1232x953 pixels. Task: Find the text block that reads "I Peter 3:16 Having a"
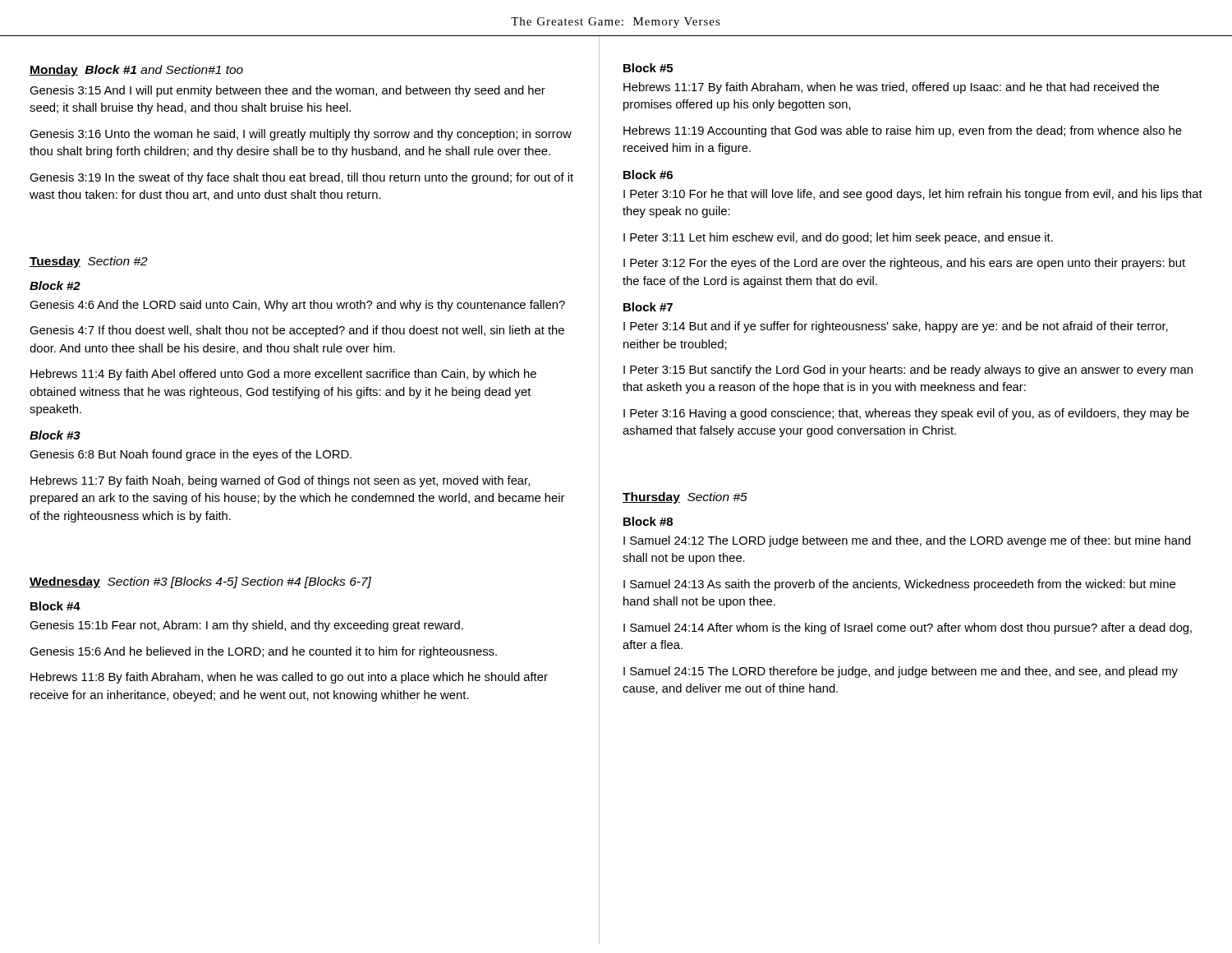click(x=906, y=422)
